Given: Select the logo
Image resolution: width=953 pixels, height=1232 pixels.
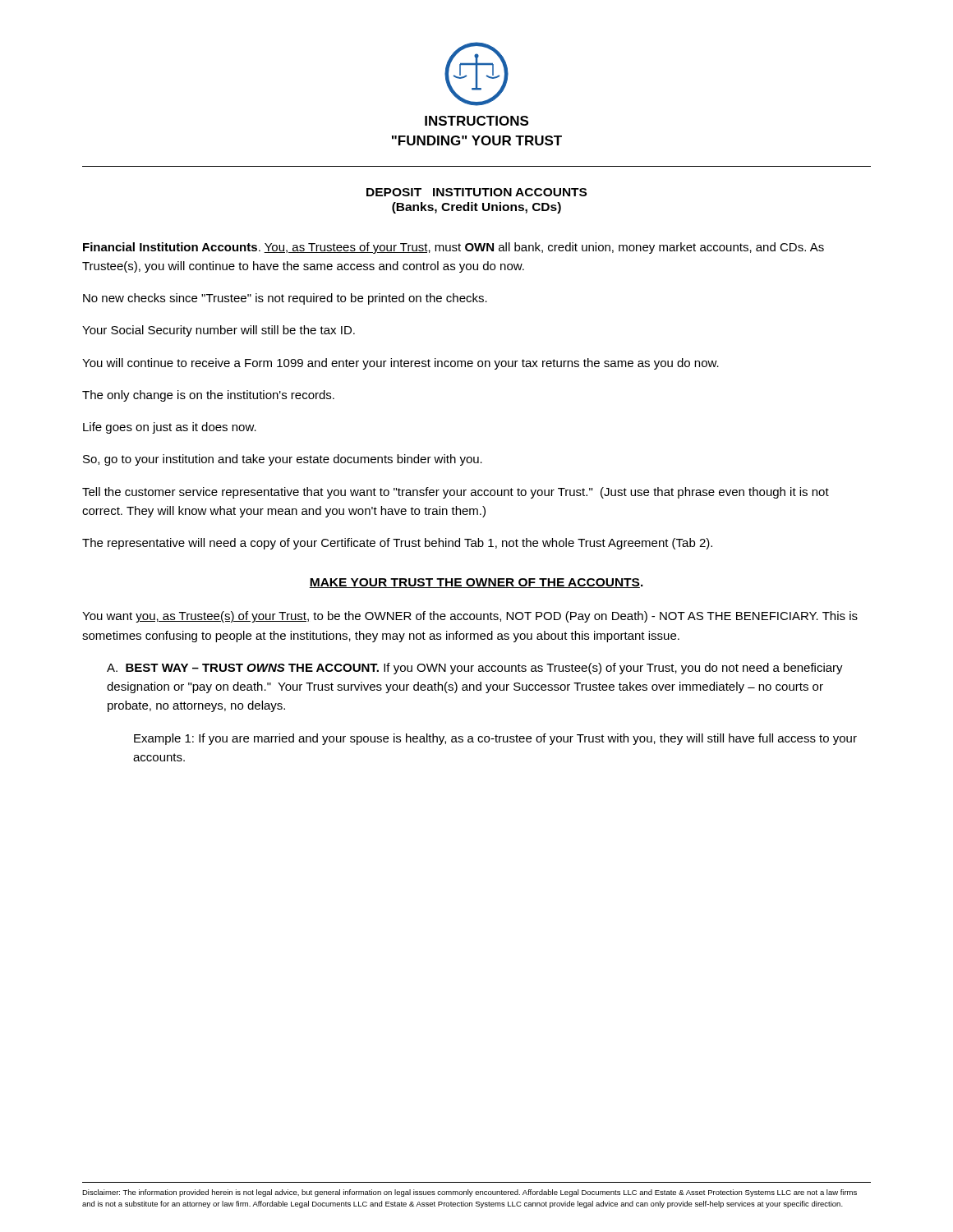Looking at the screenshot, I should [476, 74].
